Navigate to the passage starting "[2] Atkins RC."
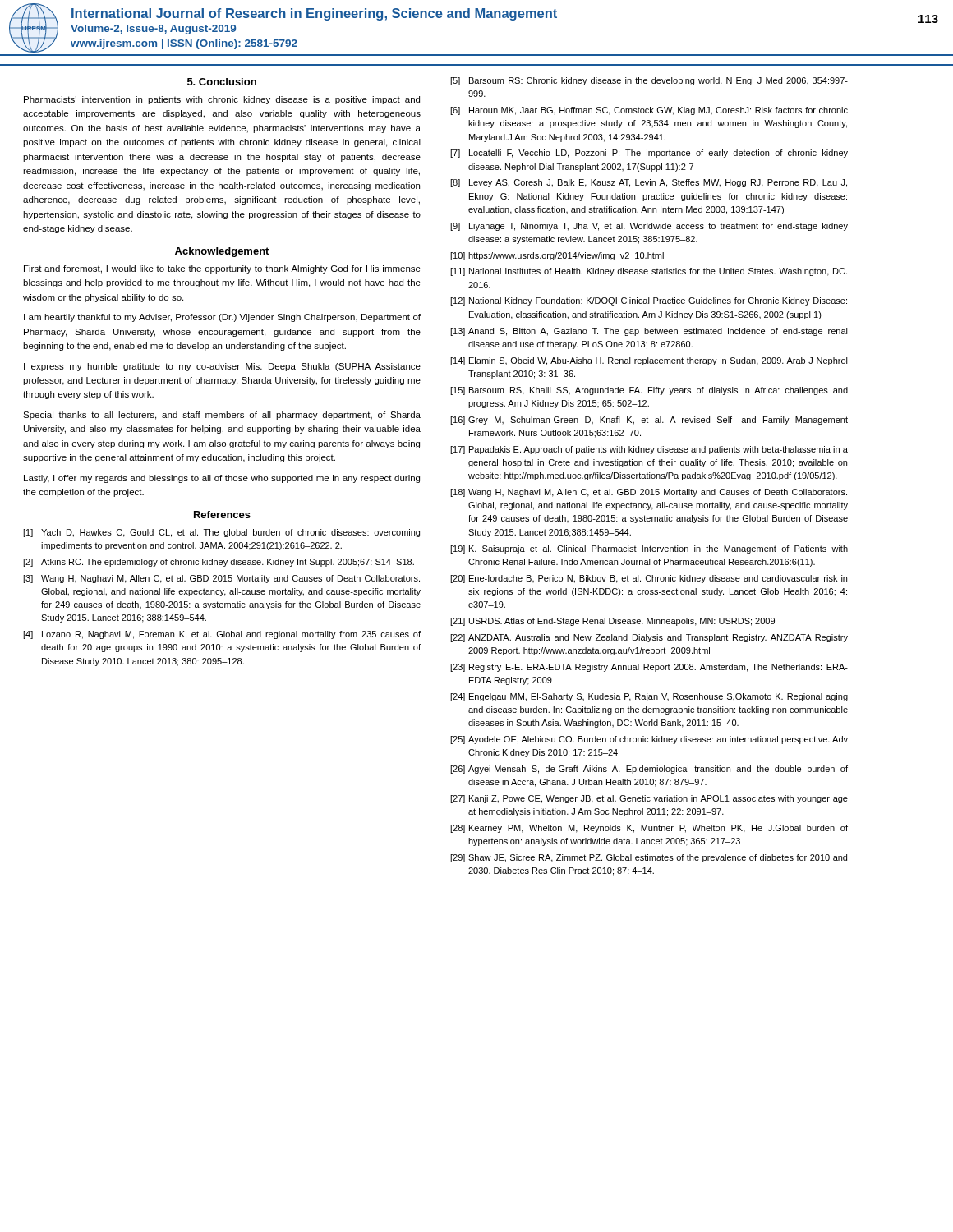This screenshot has height=1232, width=953. (219, 562)
